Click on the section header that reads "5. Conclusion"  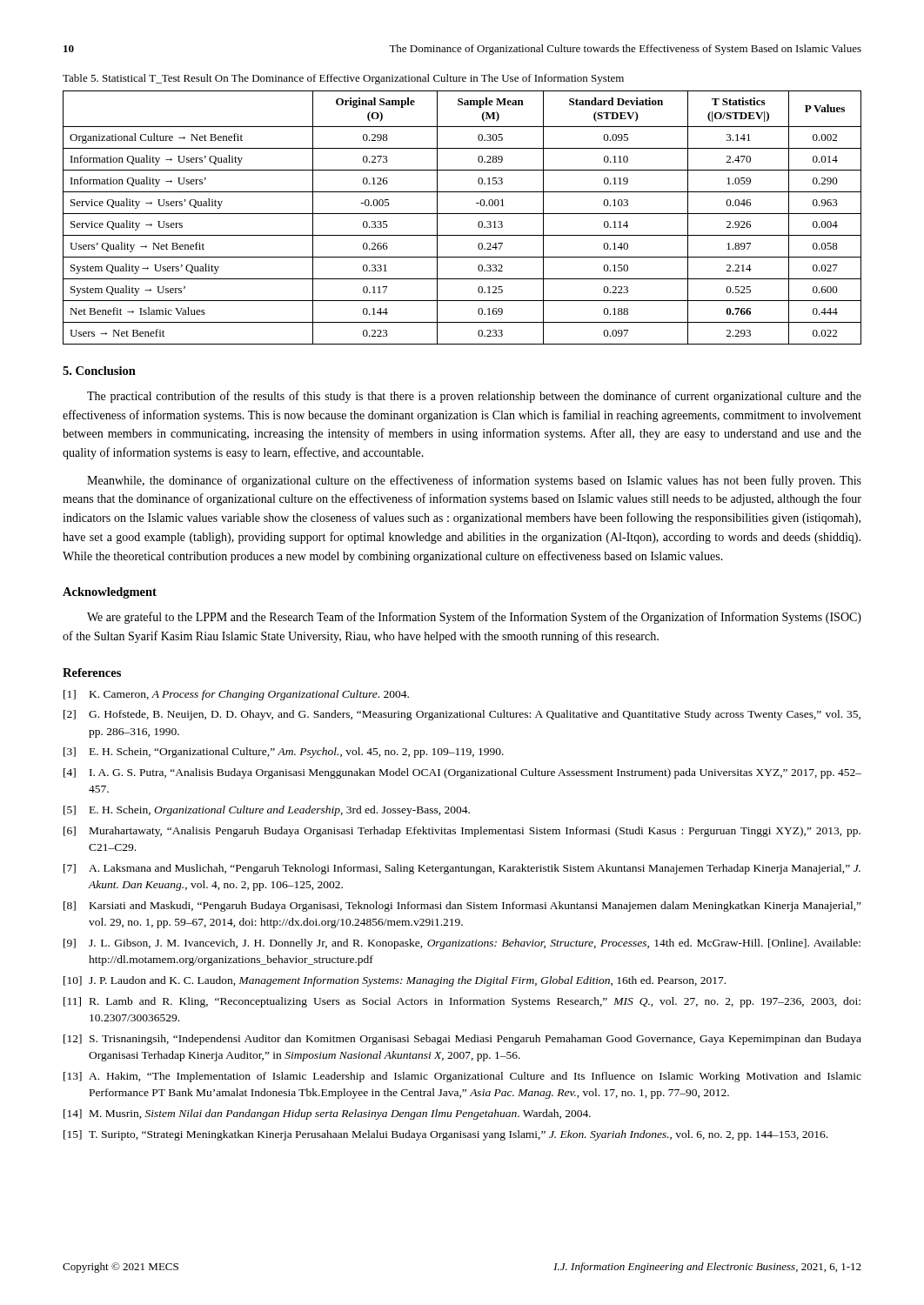click(x=99, y=371)
